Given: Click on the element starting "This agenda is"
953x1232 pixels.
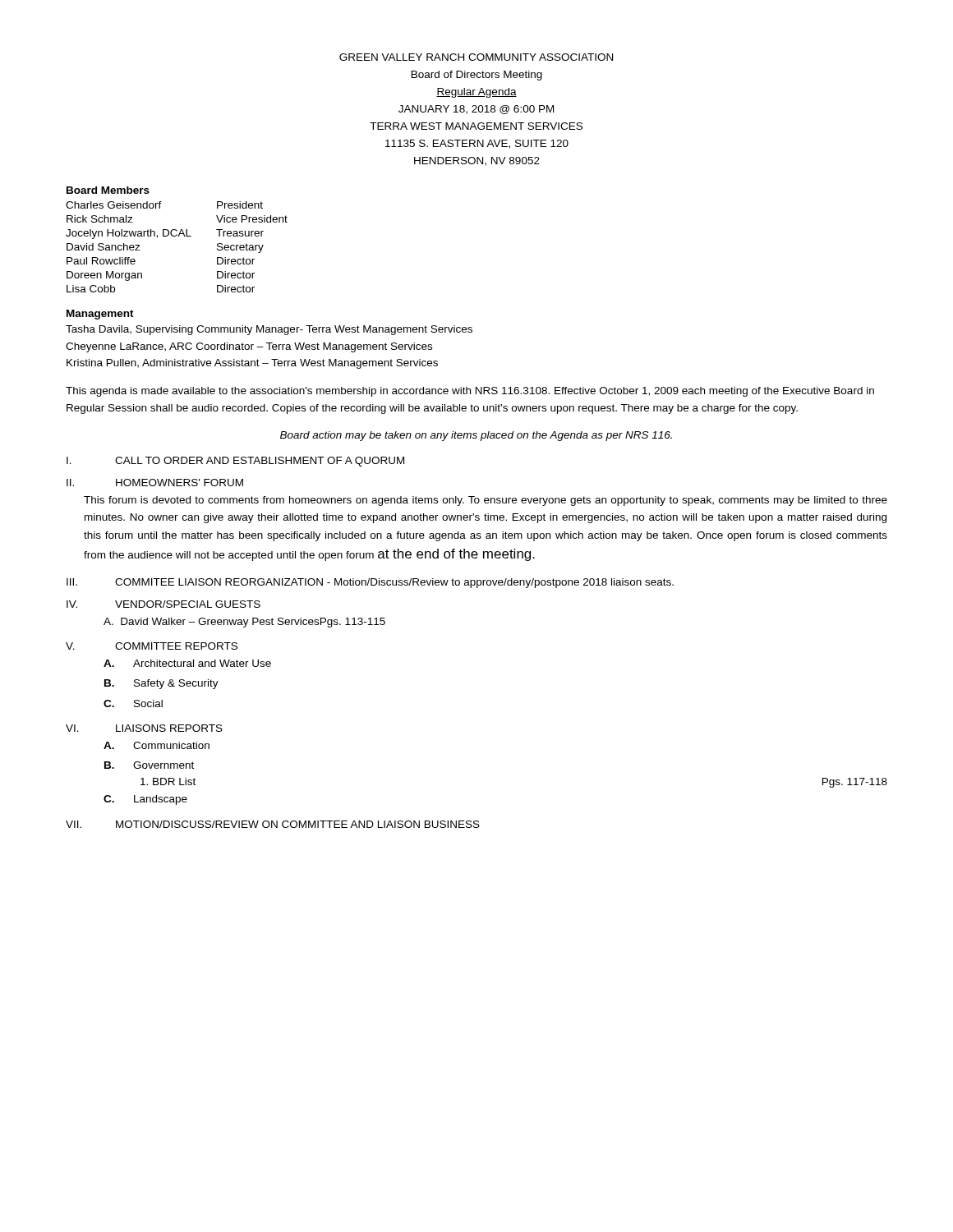Looking at the screenshot, I should [470, 399].
